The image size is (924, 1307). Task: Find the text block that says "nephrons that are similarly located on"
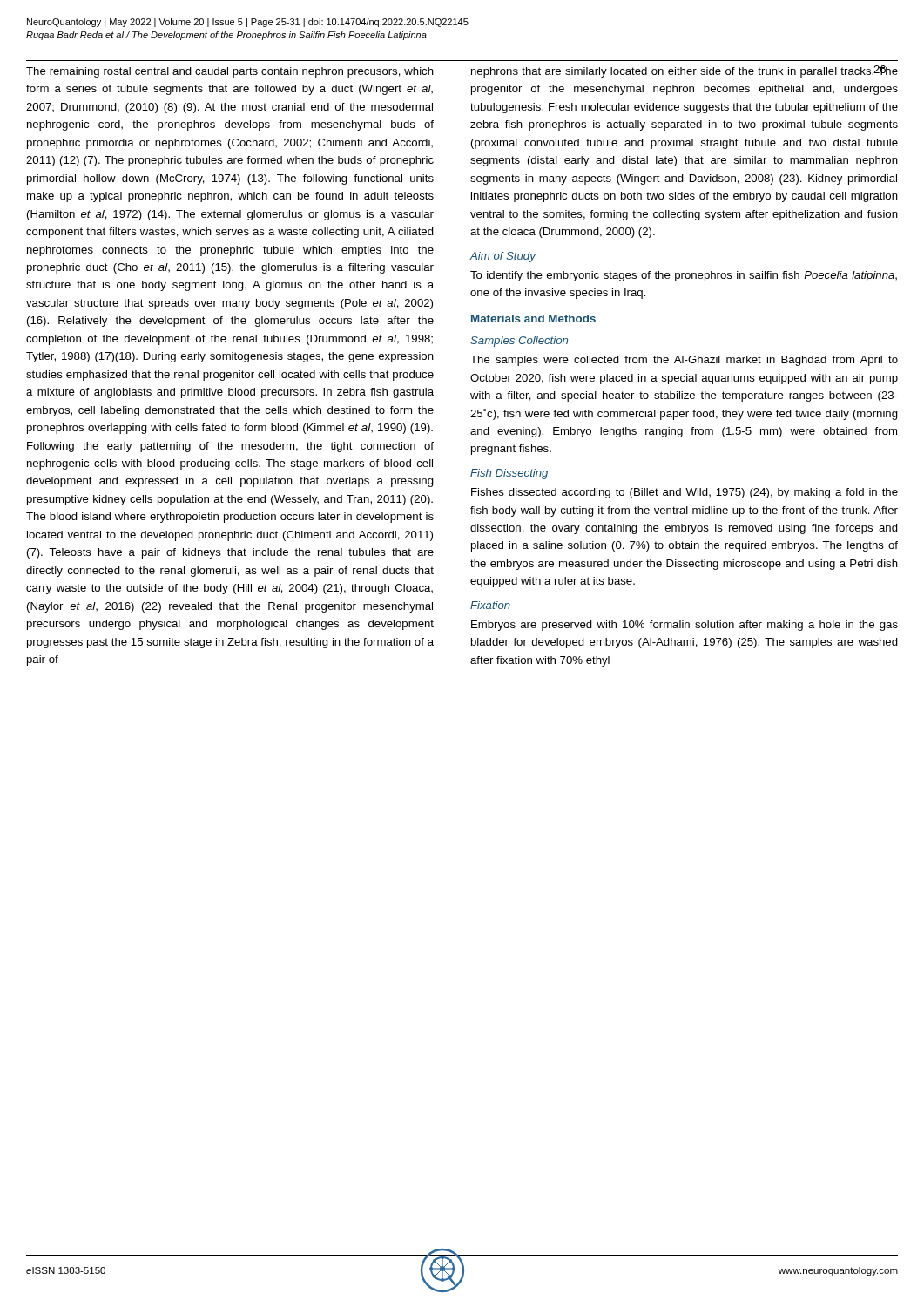(684, 152)
